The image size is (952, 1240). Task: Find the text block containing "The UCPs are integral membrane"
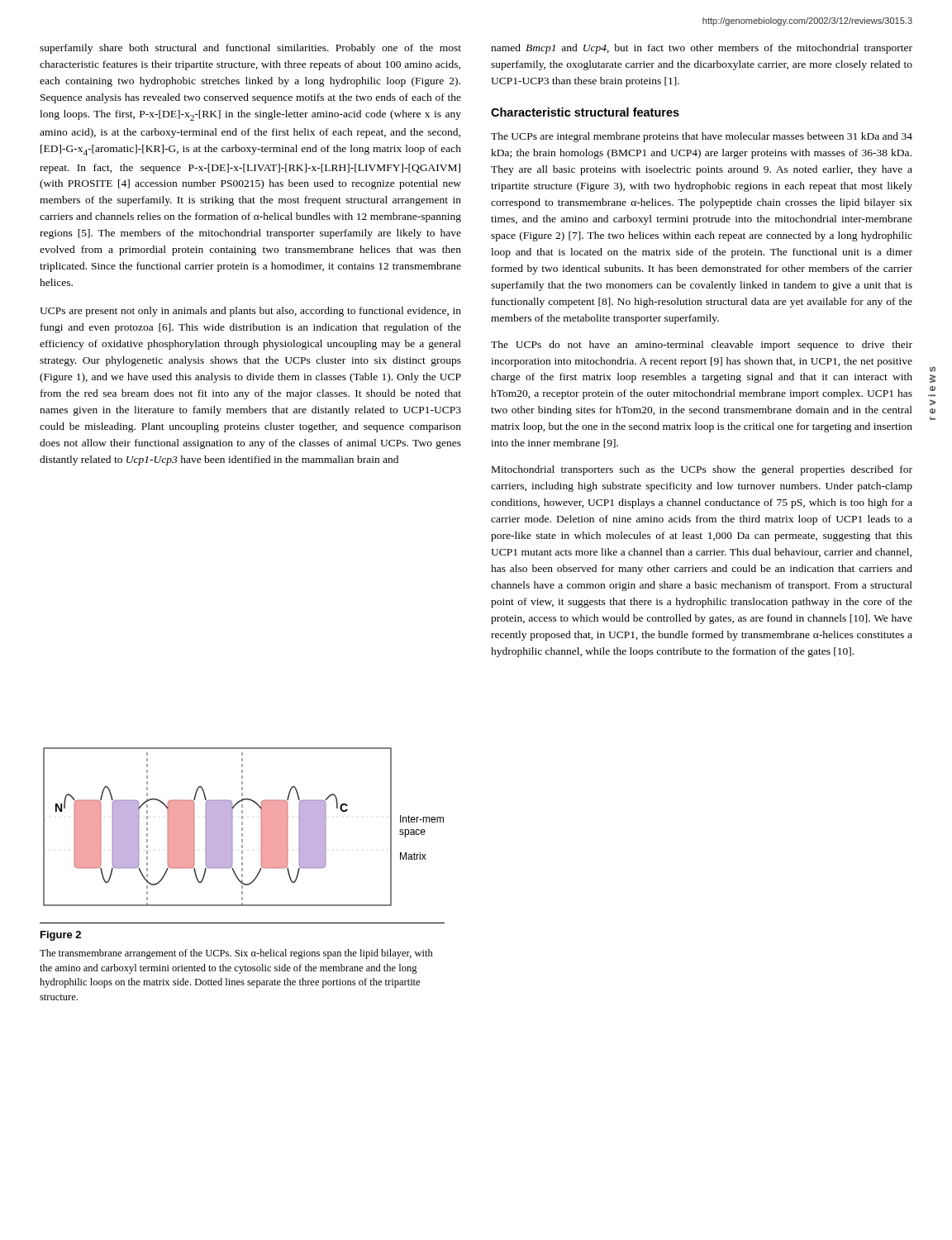(702, 227)
